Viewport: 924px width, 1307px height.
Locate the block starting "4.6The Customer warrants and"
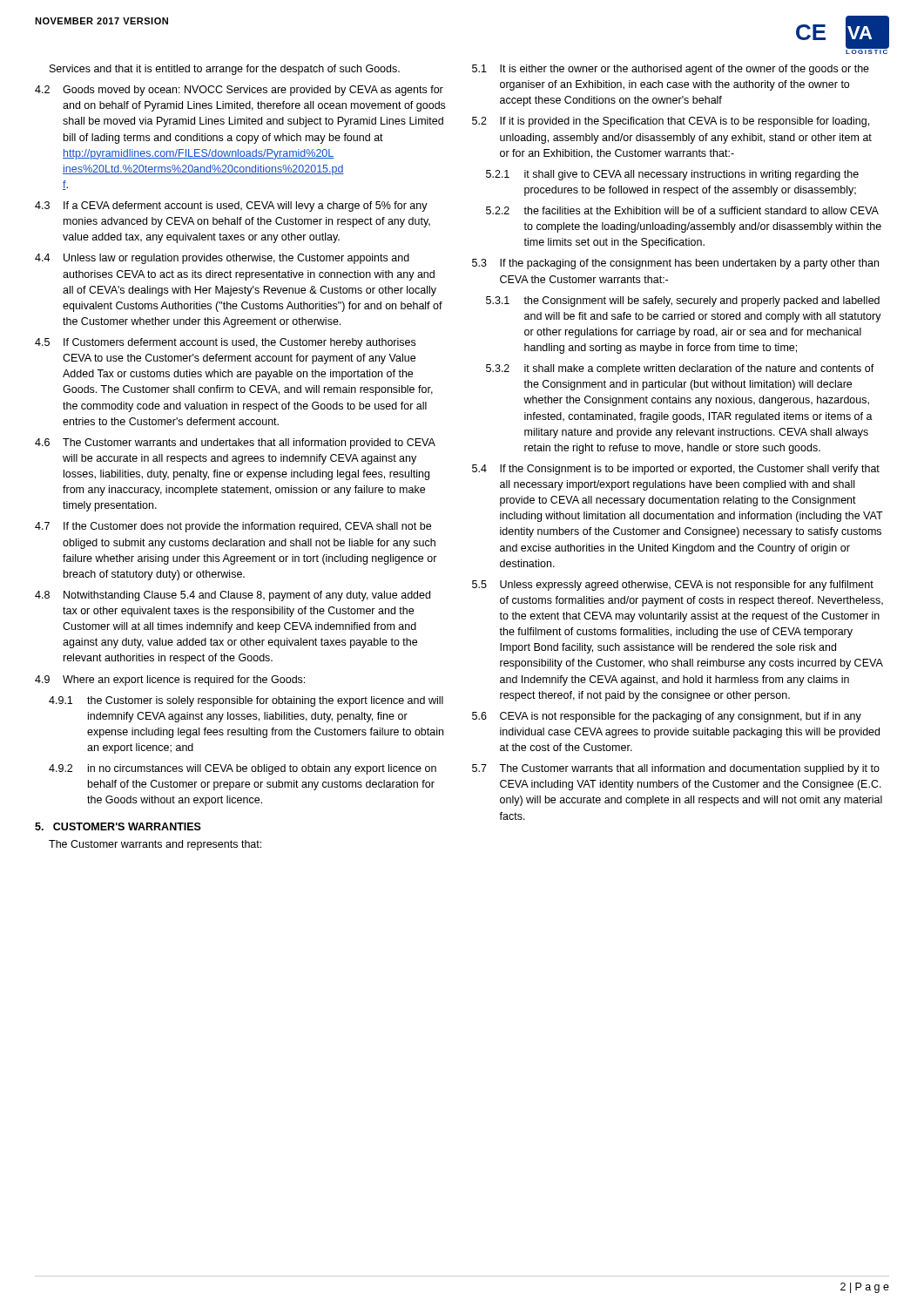241,474
